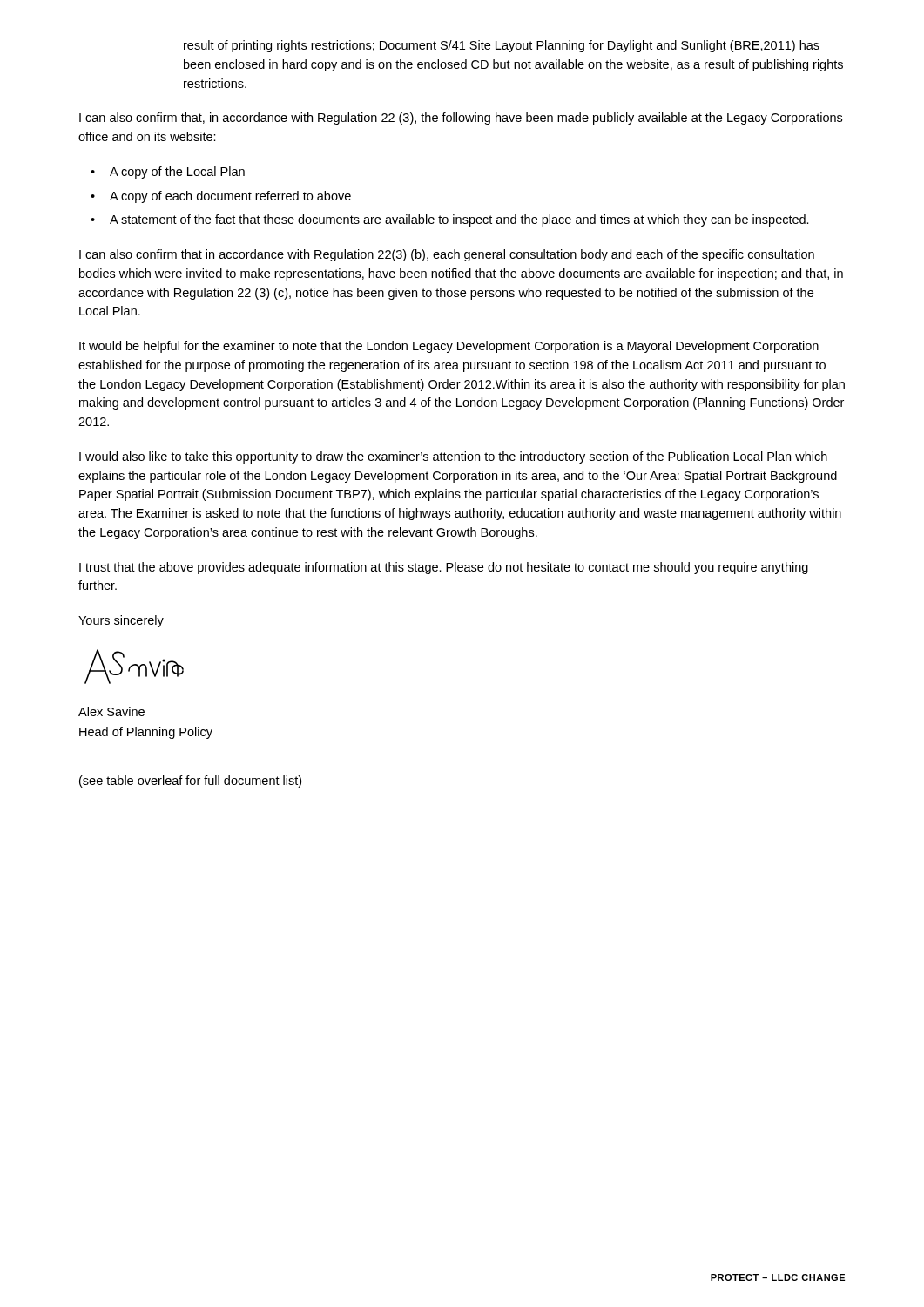Locate a illustration
This screenshot has height=1307, width=924.
click(462, 666)
